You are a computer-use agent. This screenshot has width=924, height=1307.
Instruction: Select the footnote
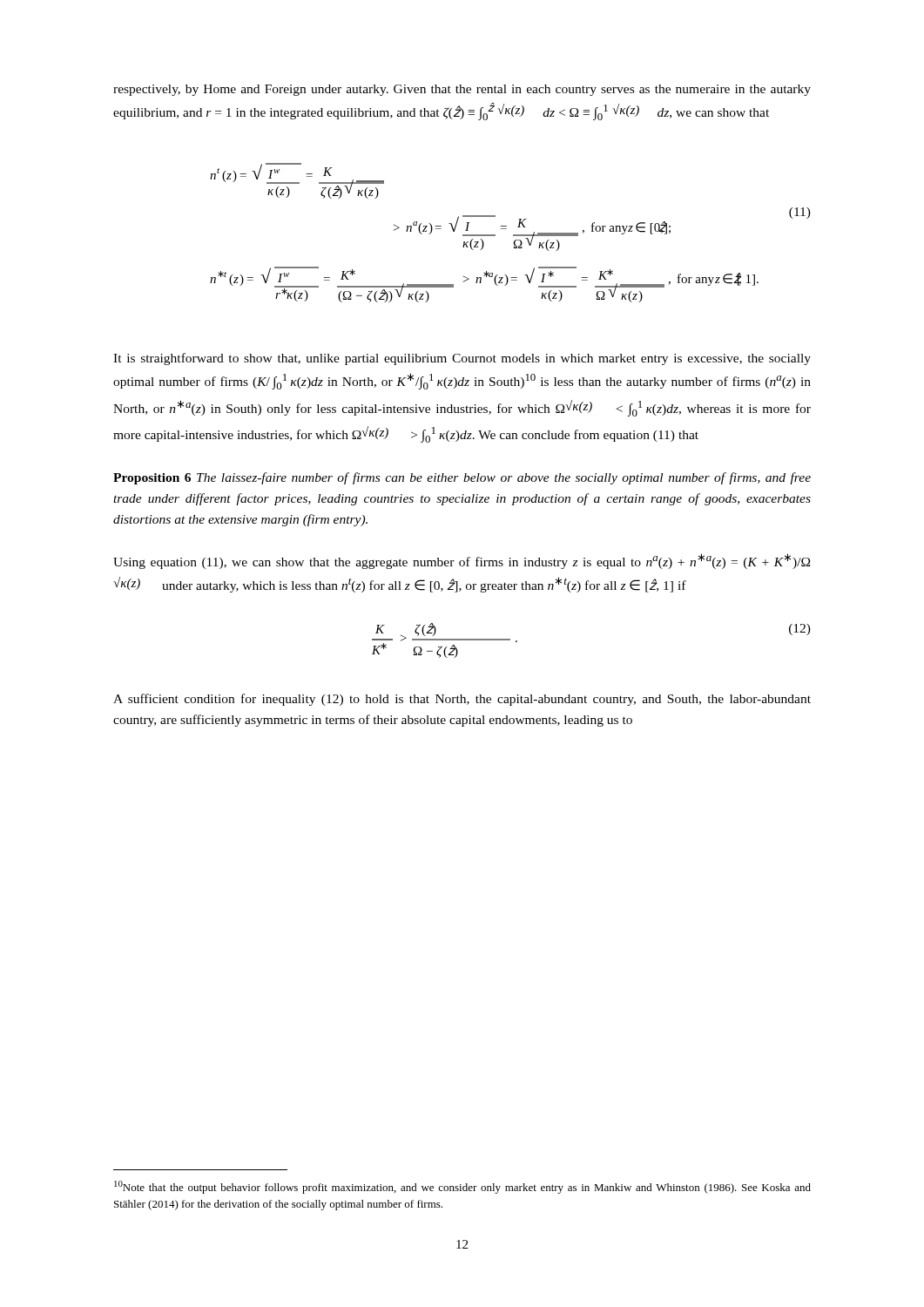(462, 1194)
